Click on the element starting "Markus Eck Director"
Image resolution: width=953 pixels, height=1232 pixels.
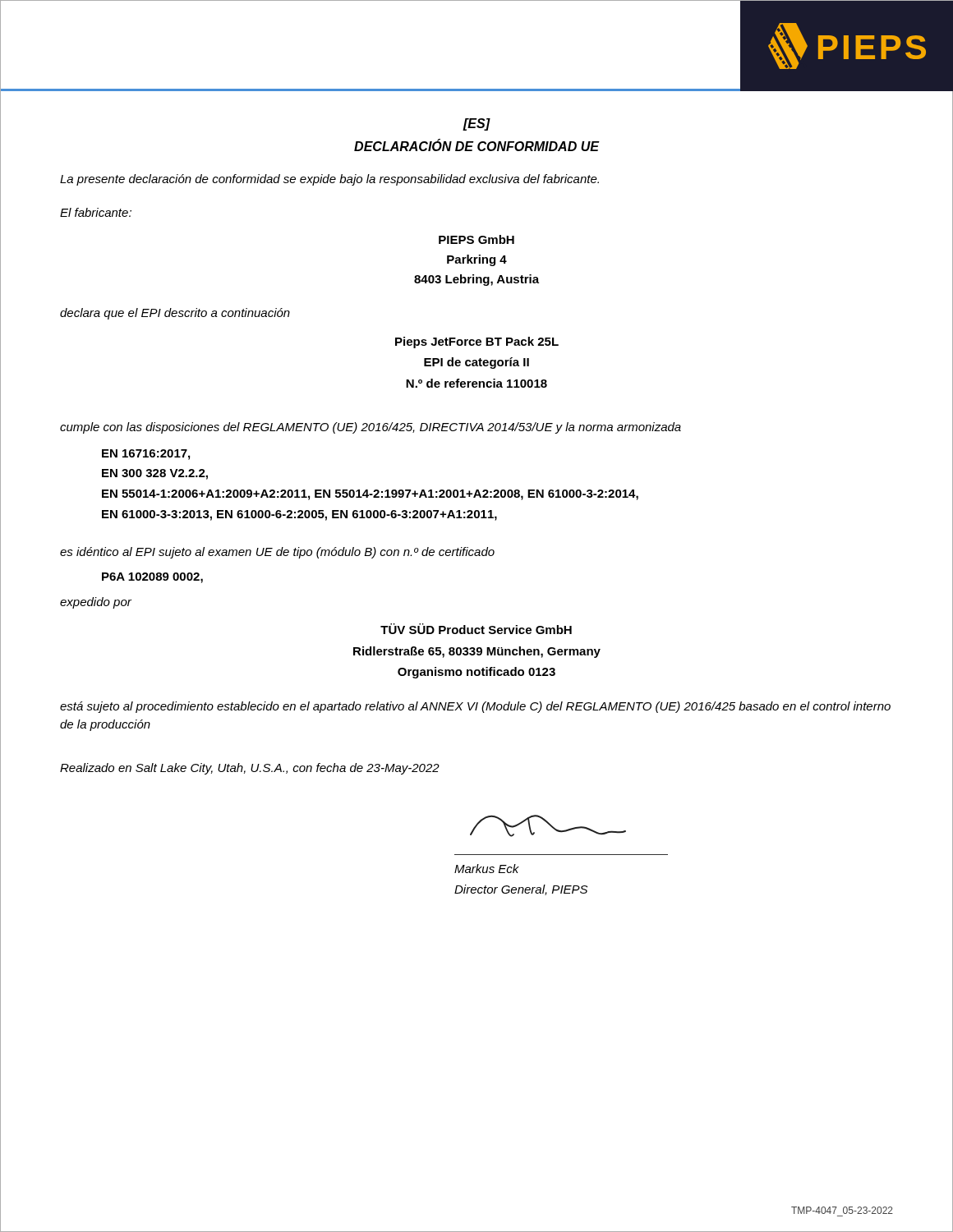click(578, 850)
